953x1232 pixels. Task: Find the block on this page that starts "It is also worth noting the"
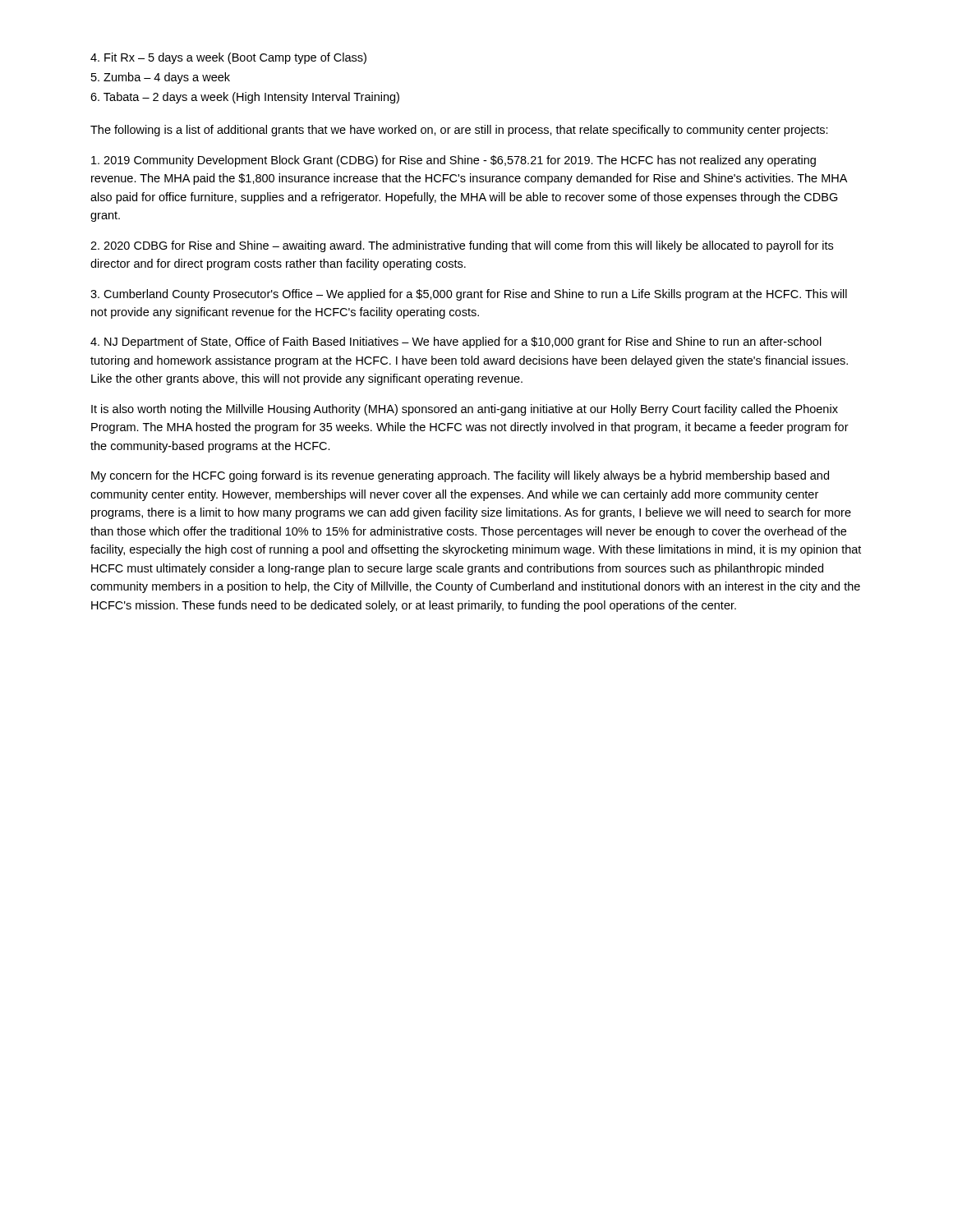pyautogui.click(x=469, y=427)
